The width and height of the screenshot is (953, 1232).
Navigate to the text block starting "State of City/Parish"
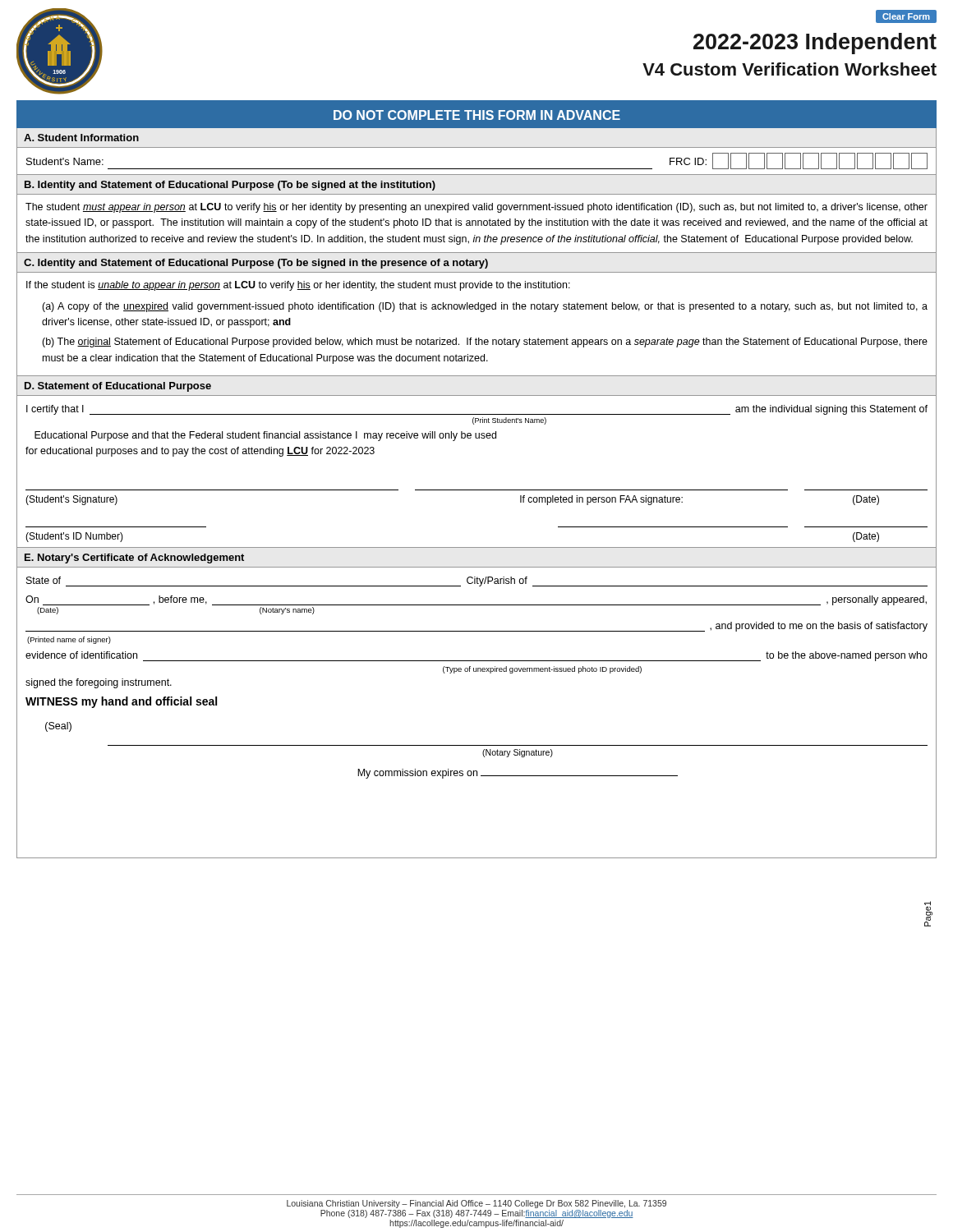(476, 675)
